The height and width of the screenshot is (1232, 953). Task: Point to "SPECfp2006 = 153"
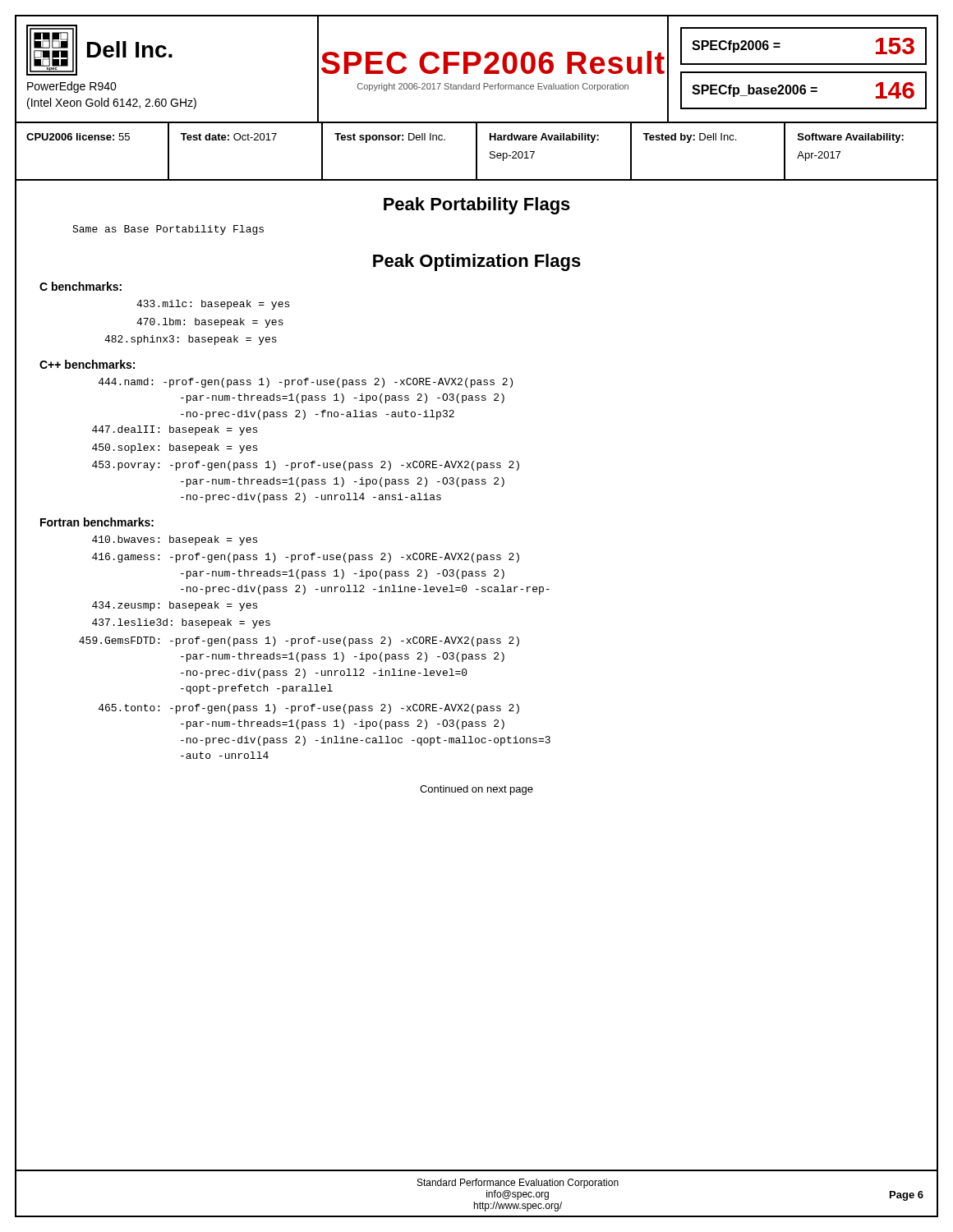[x=735, y=46]
